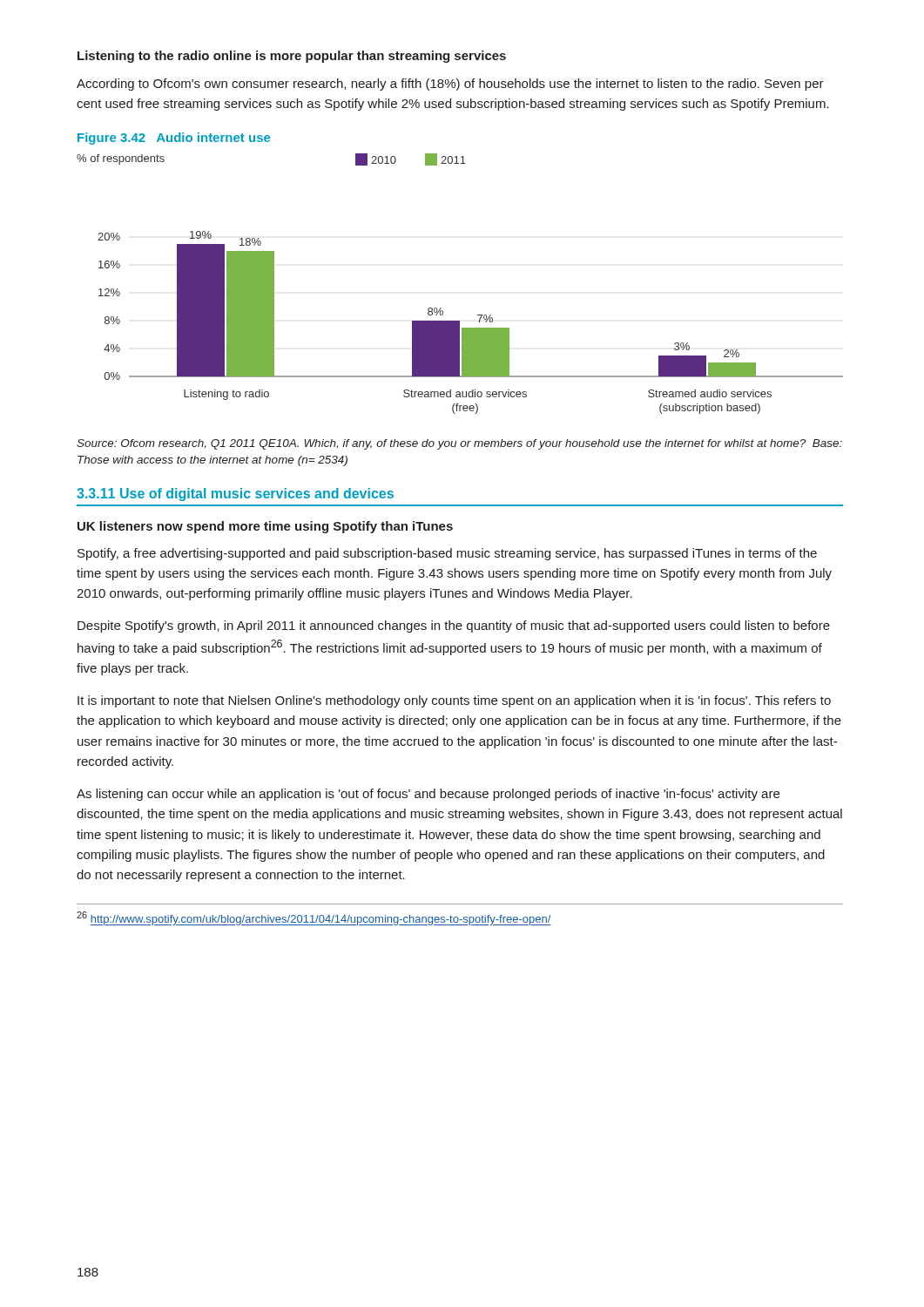924x1307 pixels.
Task: Select the text starting "3.3.11 Use of digital music services and devices"
Action: point(235,493)
